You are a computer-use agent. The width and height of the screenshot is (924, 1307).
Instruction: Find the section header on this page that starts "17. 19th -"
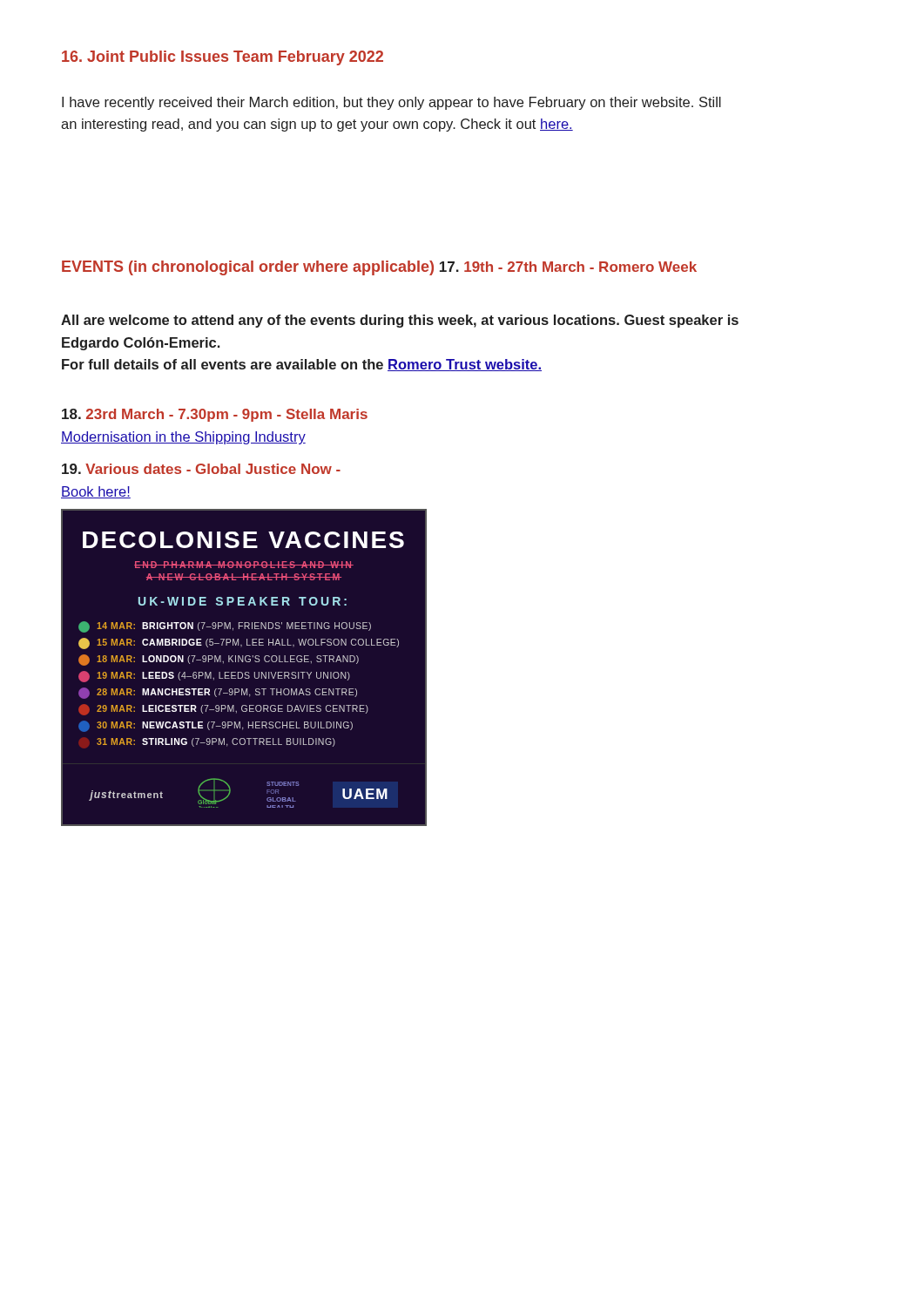(568, 267)
